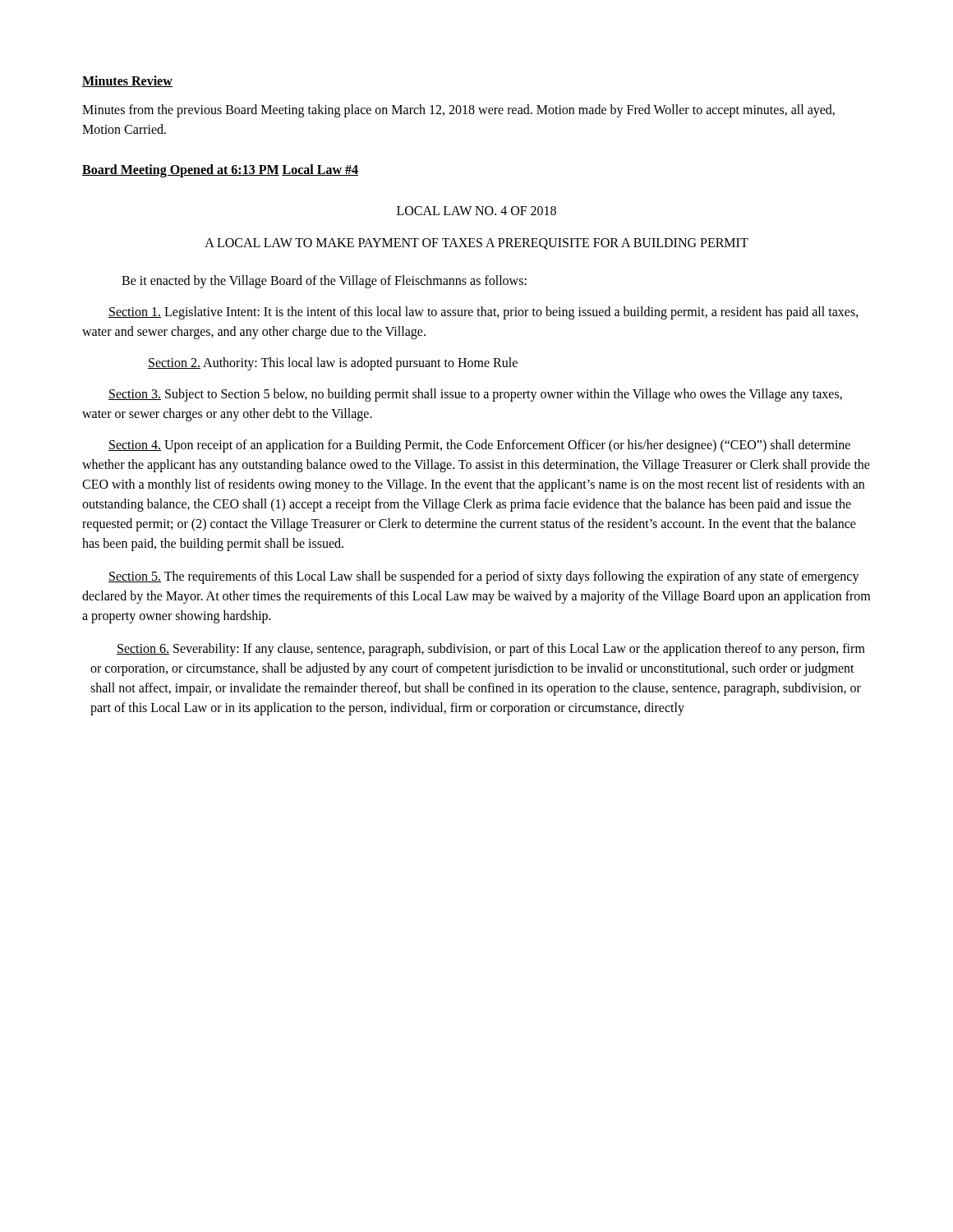Select the text block with the text "Minutes from the previous Board Meeting"
Viewport: 953px width, 1232px height.
pos(459,120)
